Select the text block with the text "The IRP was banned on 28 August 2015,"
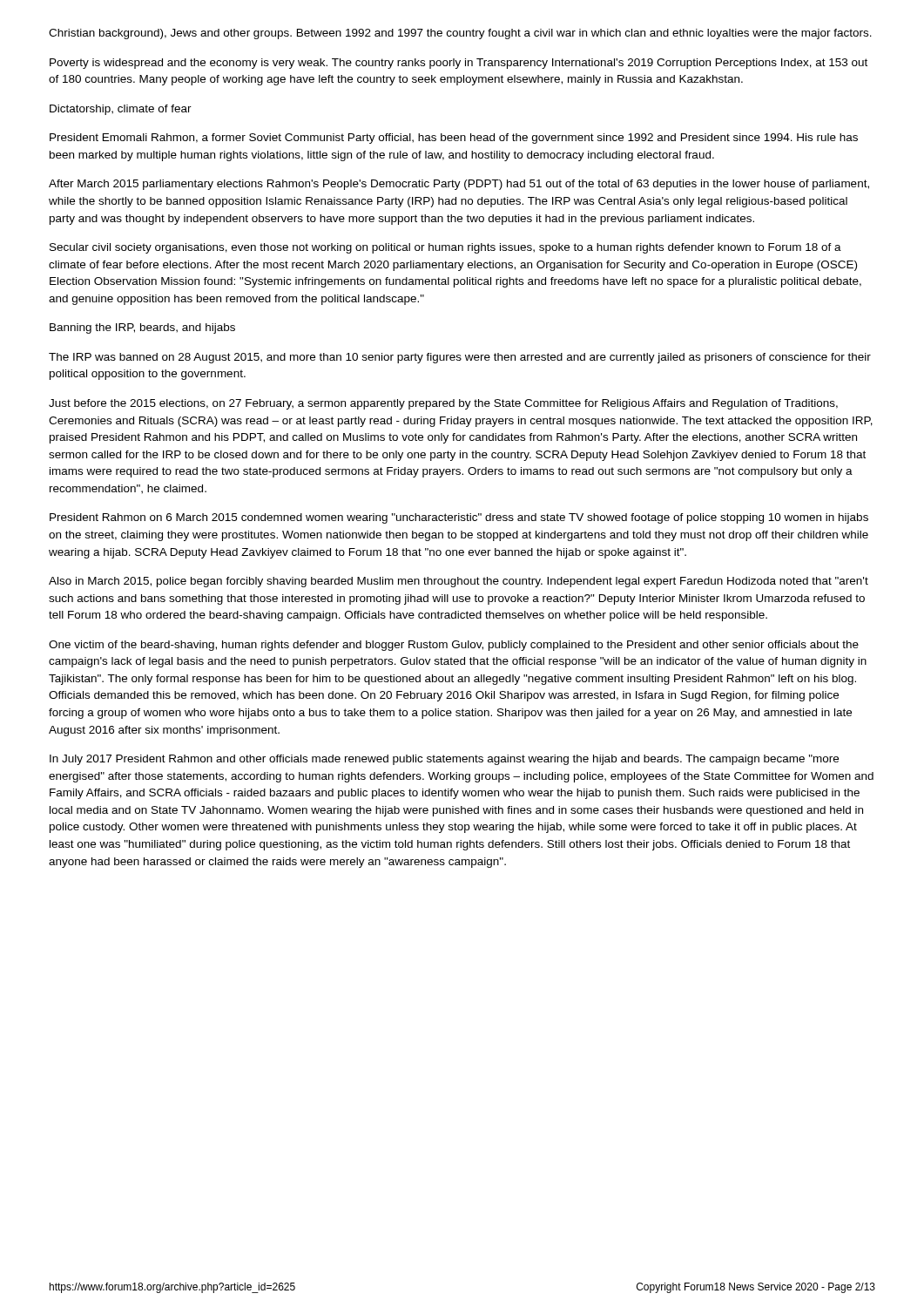 [x=460, y=365]
